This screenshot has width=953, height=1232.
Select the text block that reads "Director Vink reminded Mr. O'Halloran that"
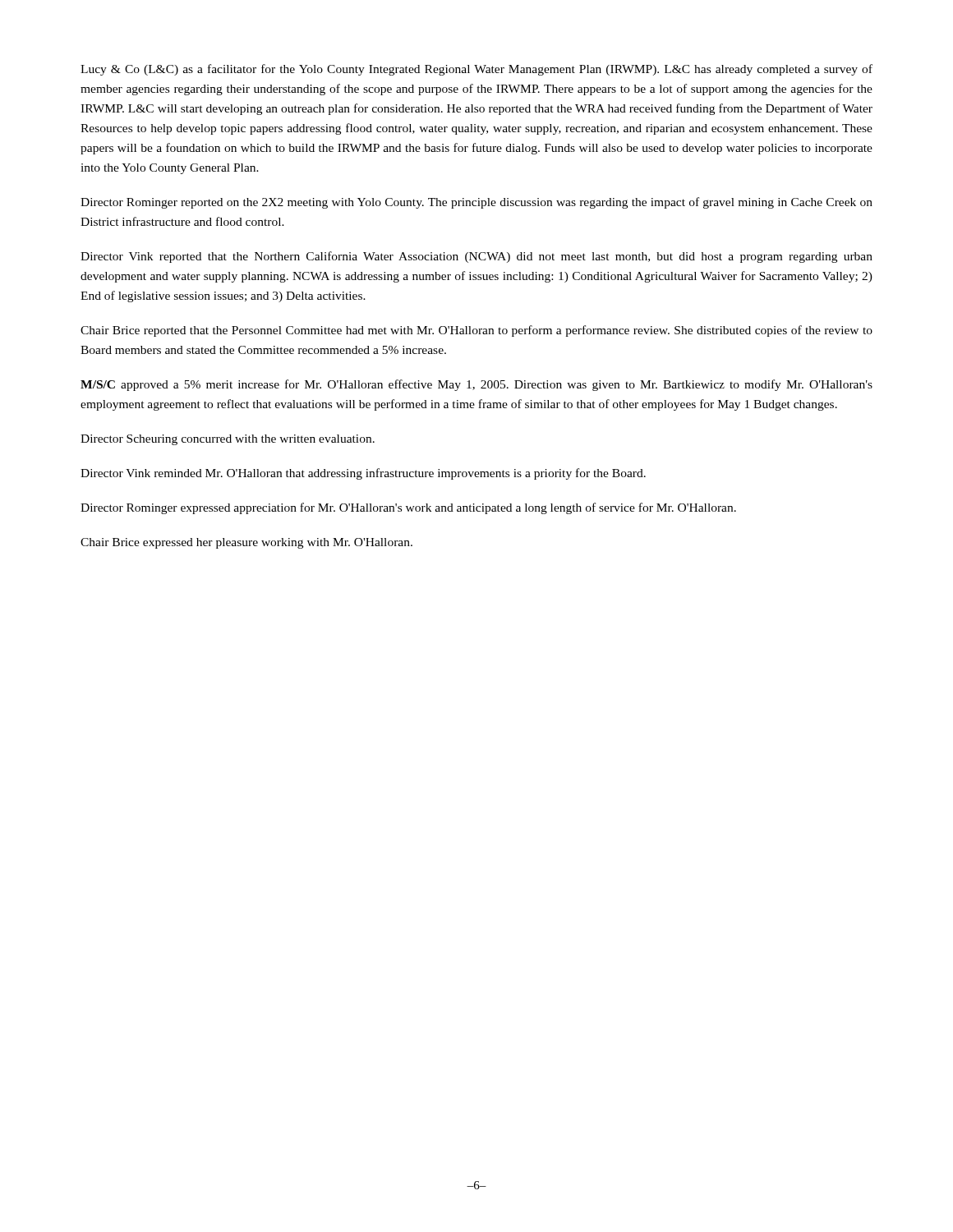pyautogui.click(x=363, y=473)
